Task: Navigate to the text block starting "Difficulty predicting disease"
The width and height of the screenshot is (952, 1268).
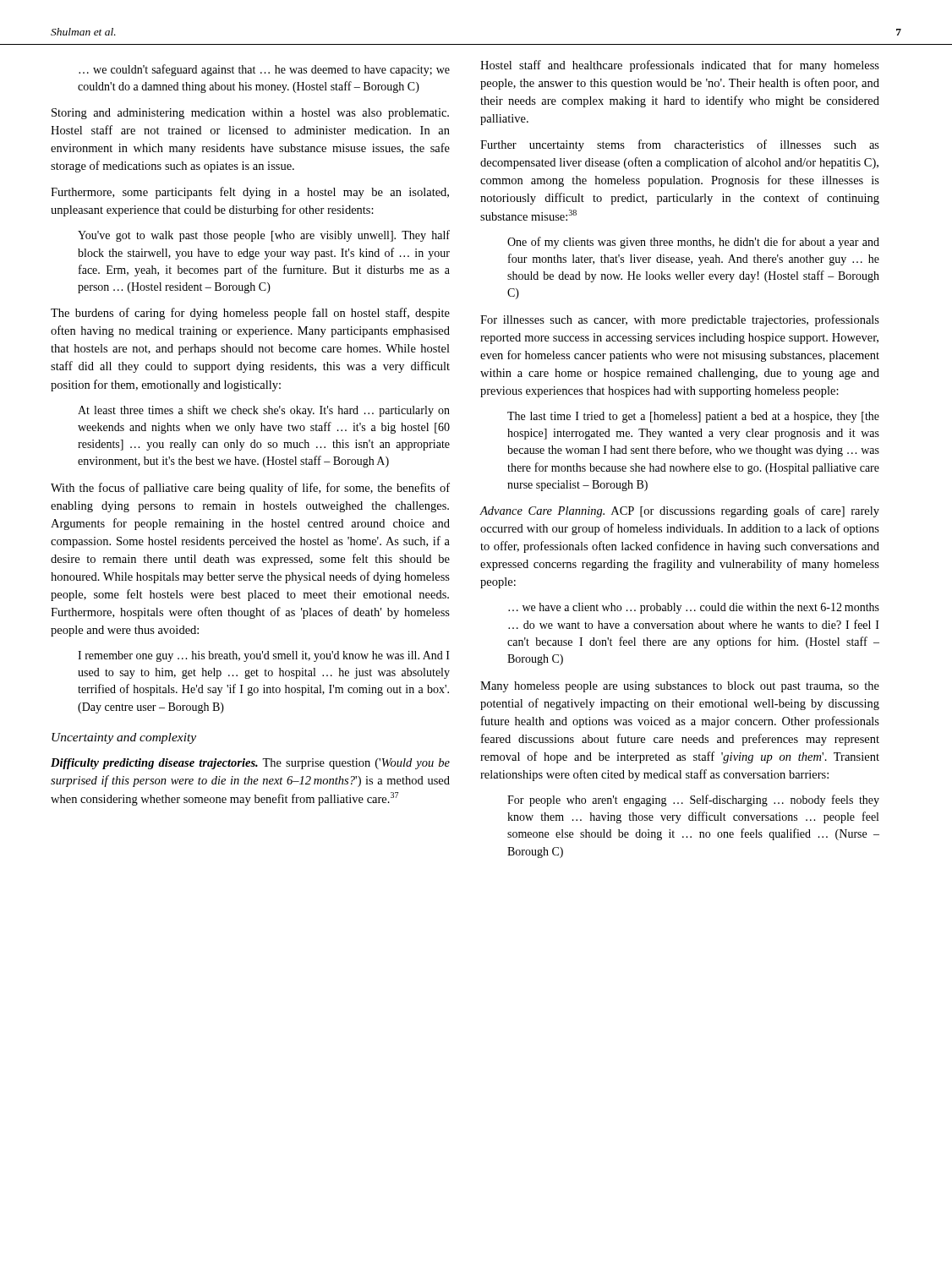Action: coord(250,781)
